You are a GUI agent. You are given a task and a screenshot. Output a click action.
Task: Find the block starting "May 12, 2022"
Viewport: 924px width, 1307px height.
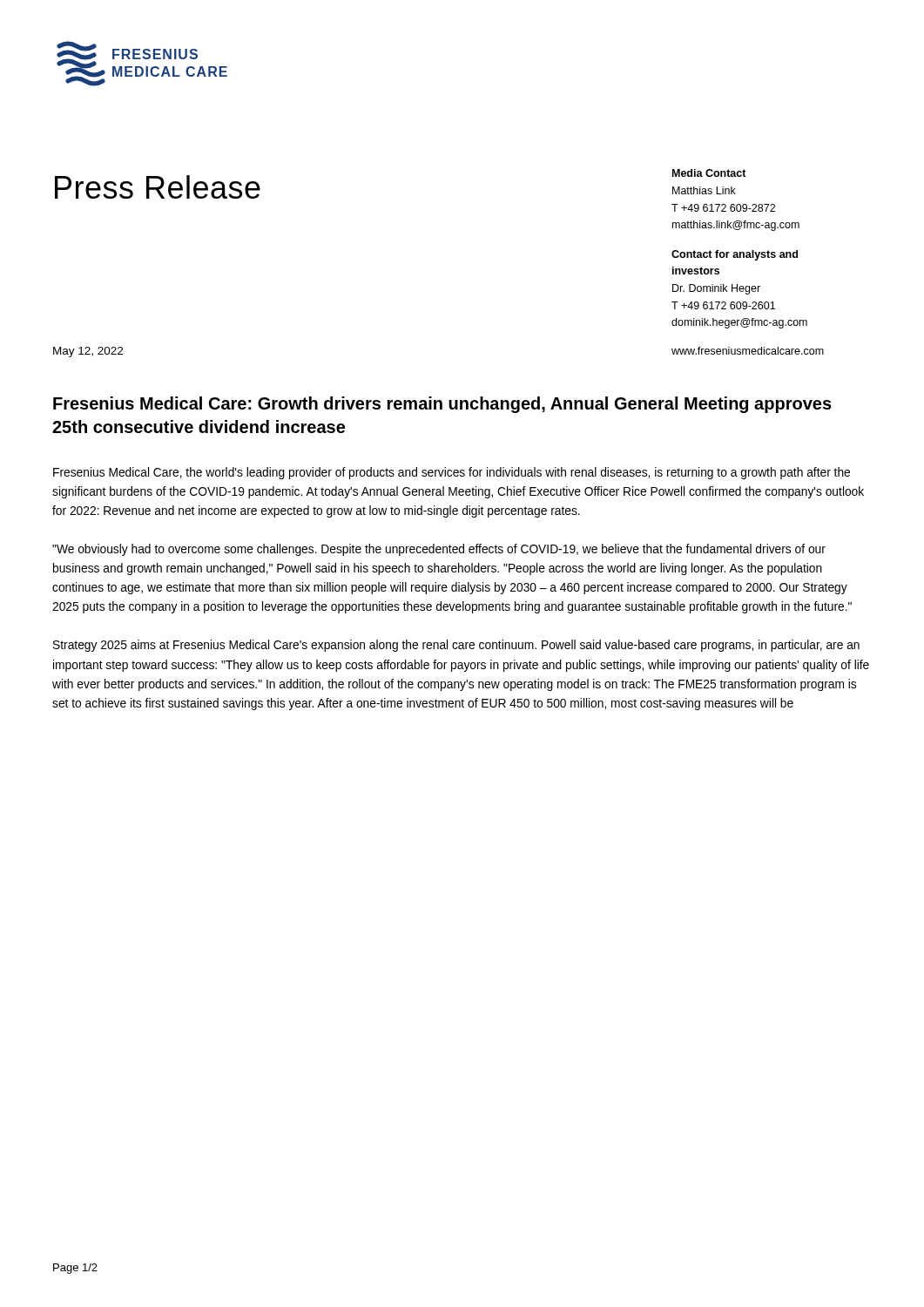88,351
